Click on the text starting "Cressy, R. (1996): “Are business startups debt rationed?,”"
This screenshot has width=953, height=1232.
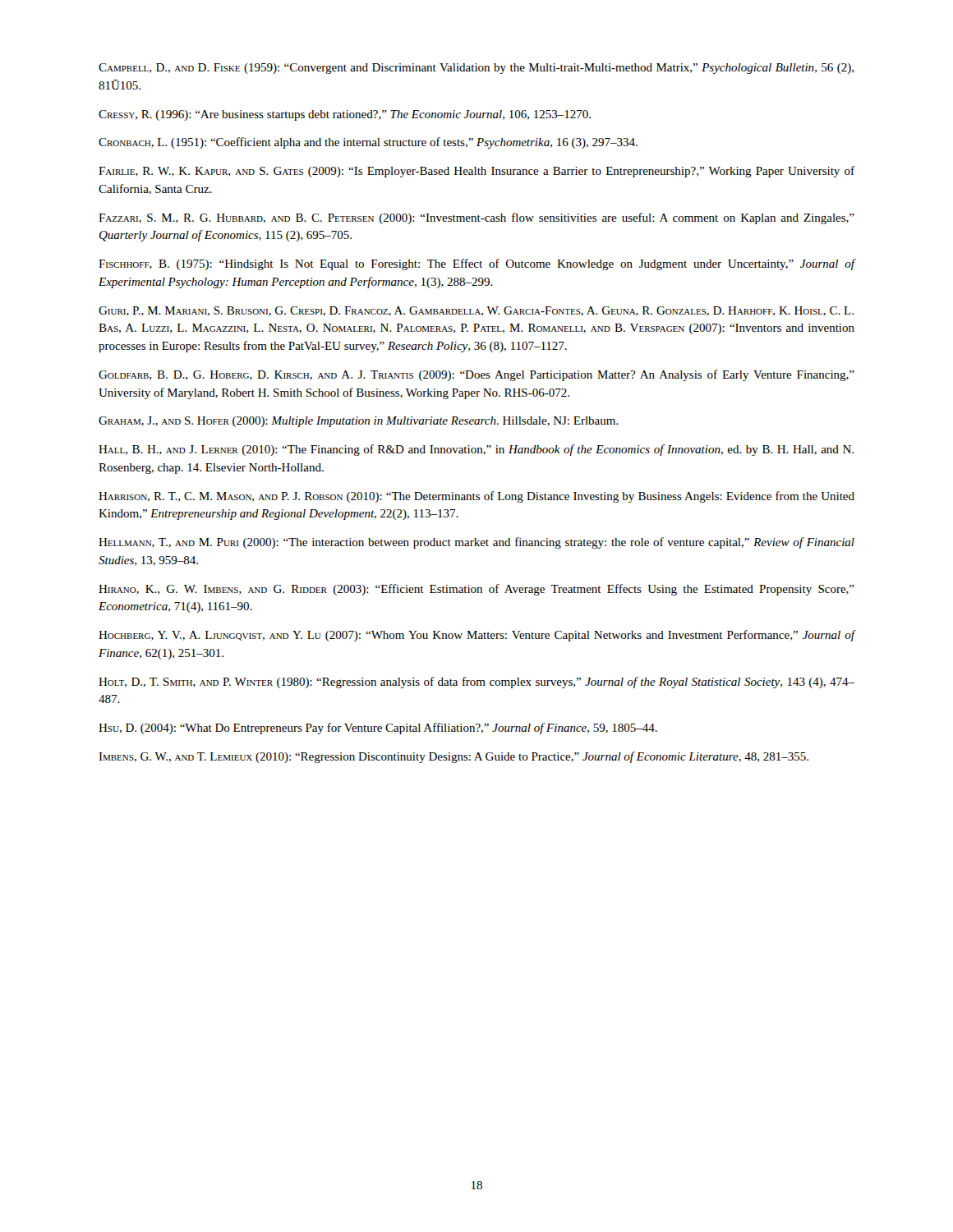pyautogui.click(x=476, y=115)
